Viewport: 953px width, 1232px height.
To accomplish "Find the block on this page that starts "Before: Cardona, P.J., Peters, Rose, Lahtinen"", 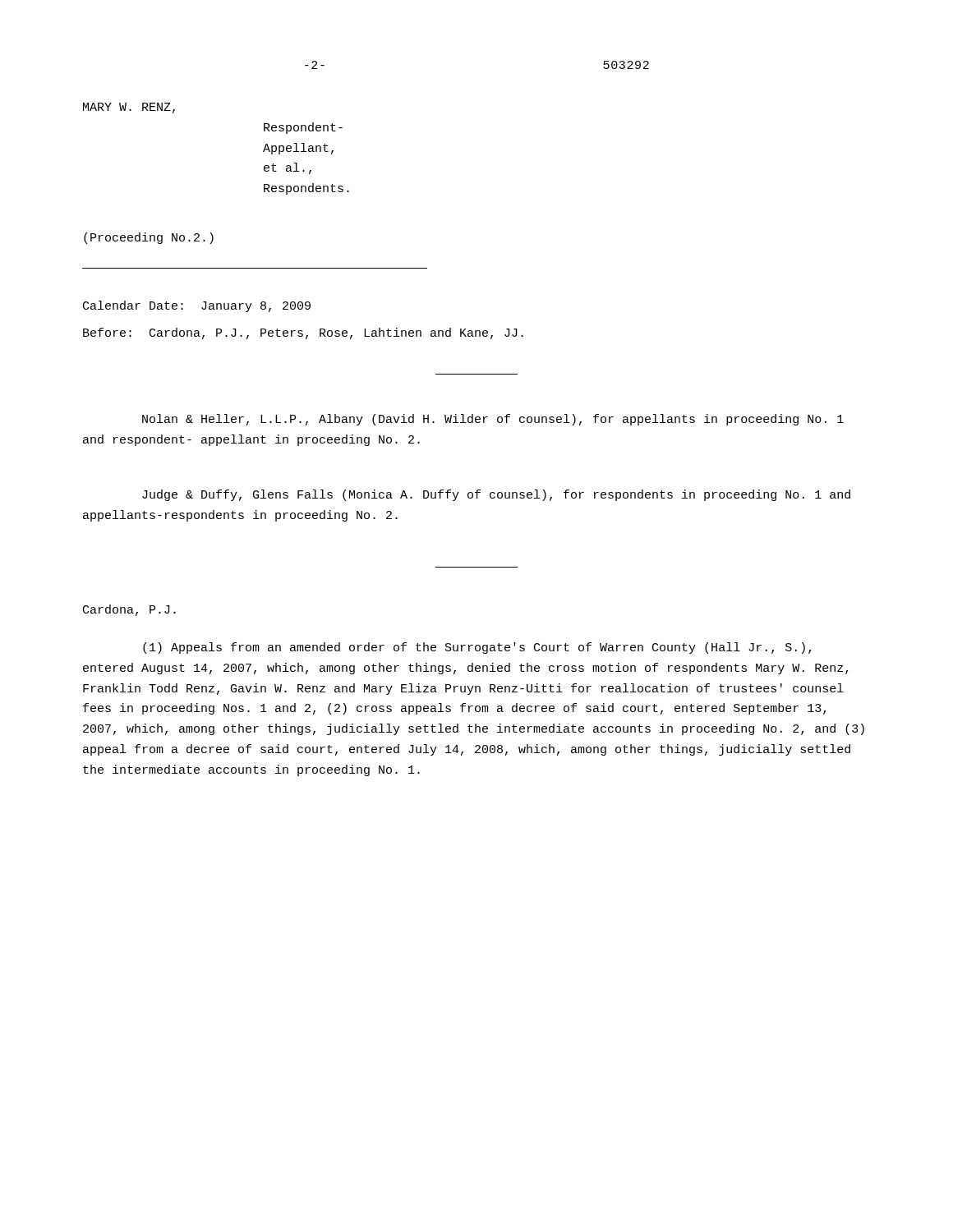I will [x=304, y=334].
